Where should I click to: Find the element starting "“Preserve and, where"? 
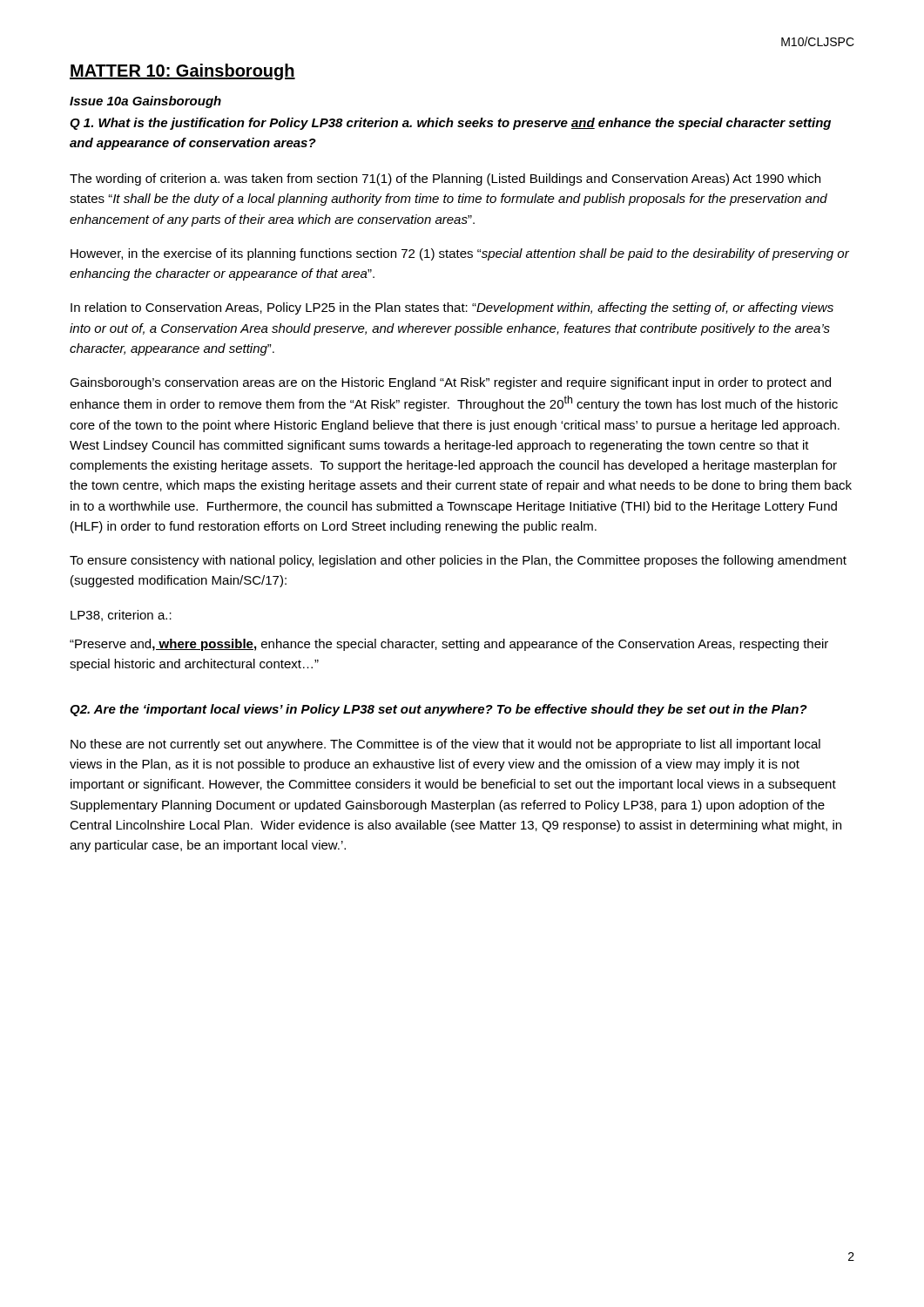pyautogui.click(x=449, y=653)
